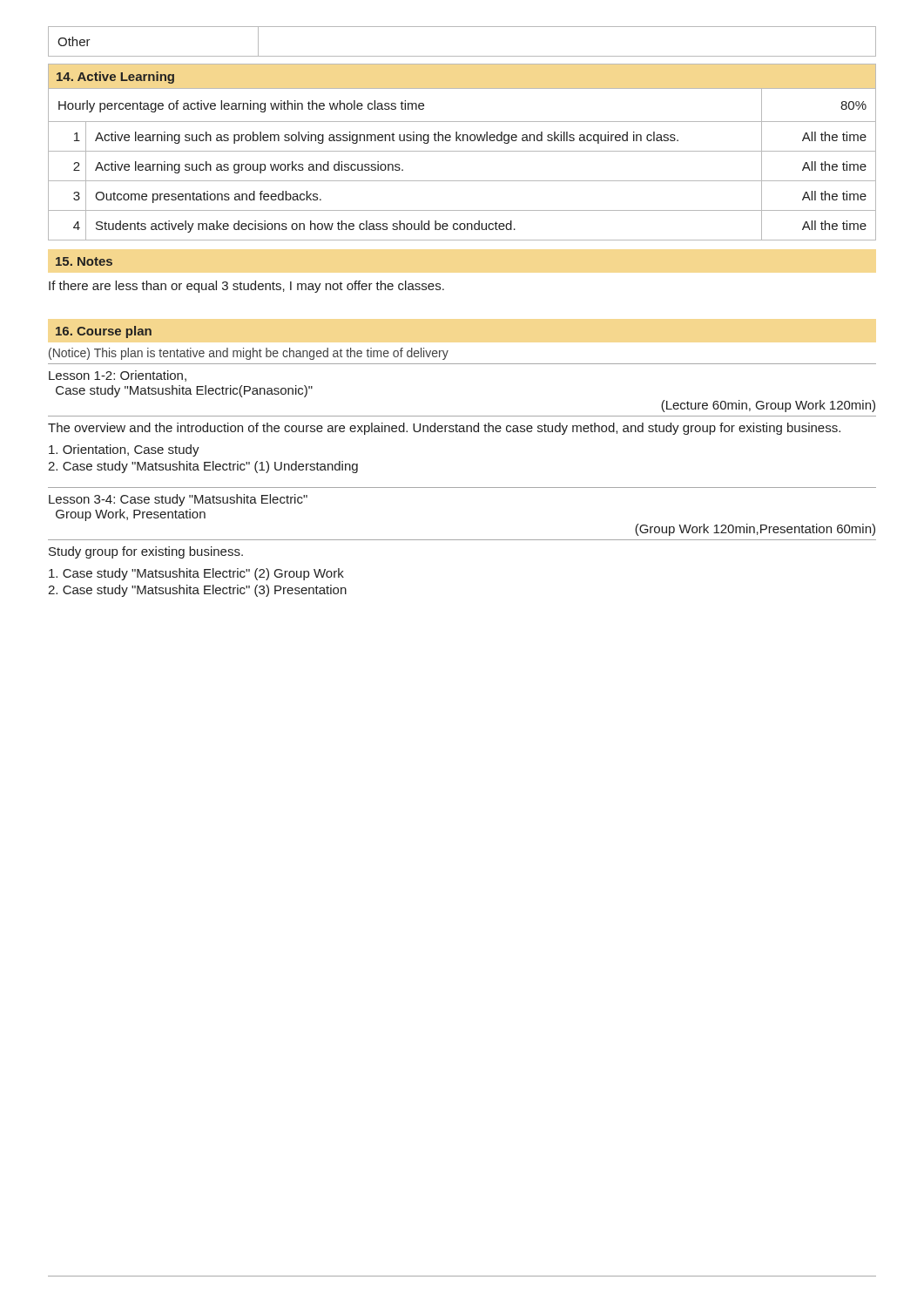Select the block starting "If there are less than or equal 3"
The height and width of the screenshot is (1307, 924).
(x=246, y=285)
